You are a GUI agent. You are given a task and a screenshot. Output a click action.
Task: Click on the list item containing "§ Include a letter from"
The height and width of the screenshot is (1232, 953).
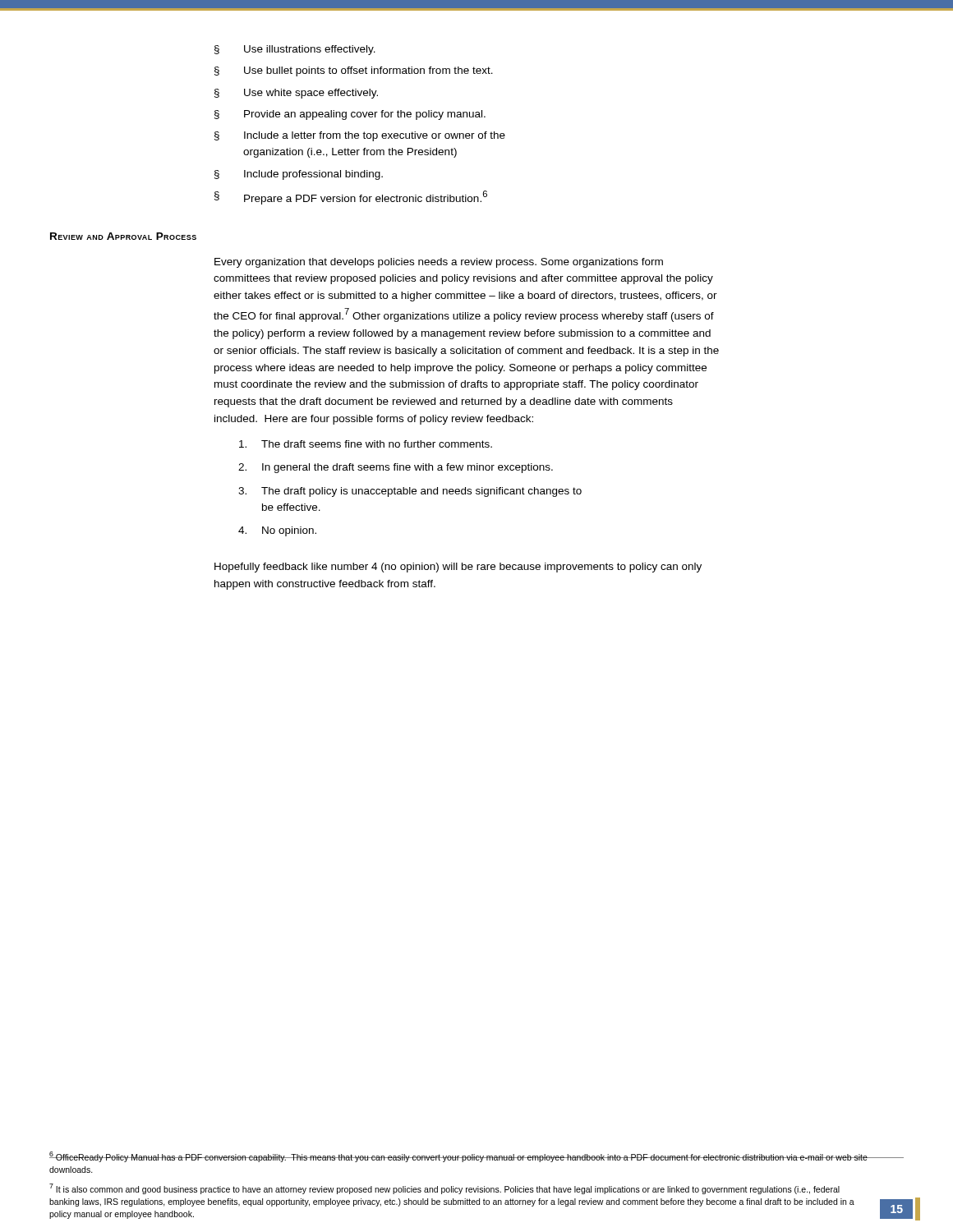(x=359, y=144)
